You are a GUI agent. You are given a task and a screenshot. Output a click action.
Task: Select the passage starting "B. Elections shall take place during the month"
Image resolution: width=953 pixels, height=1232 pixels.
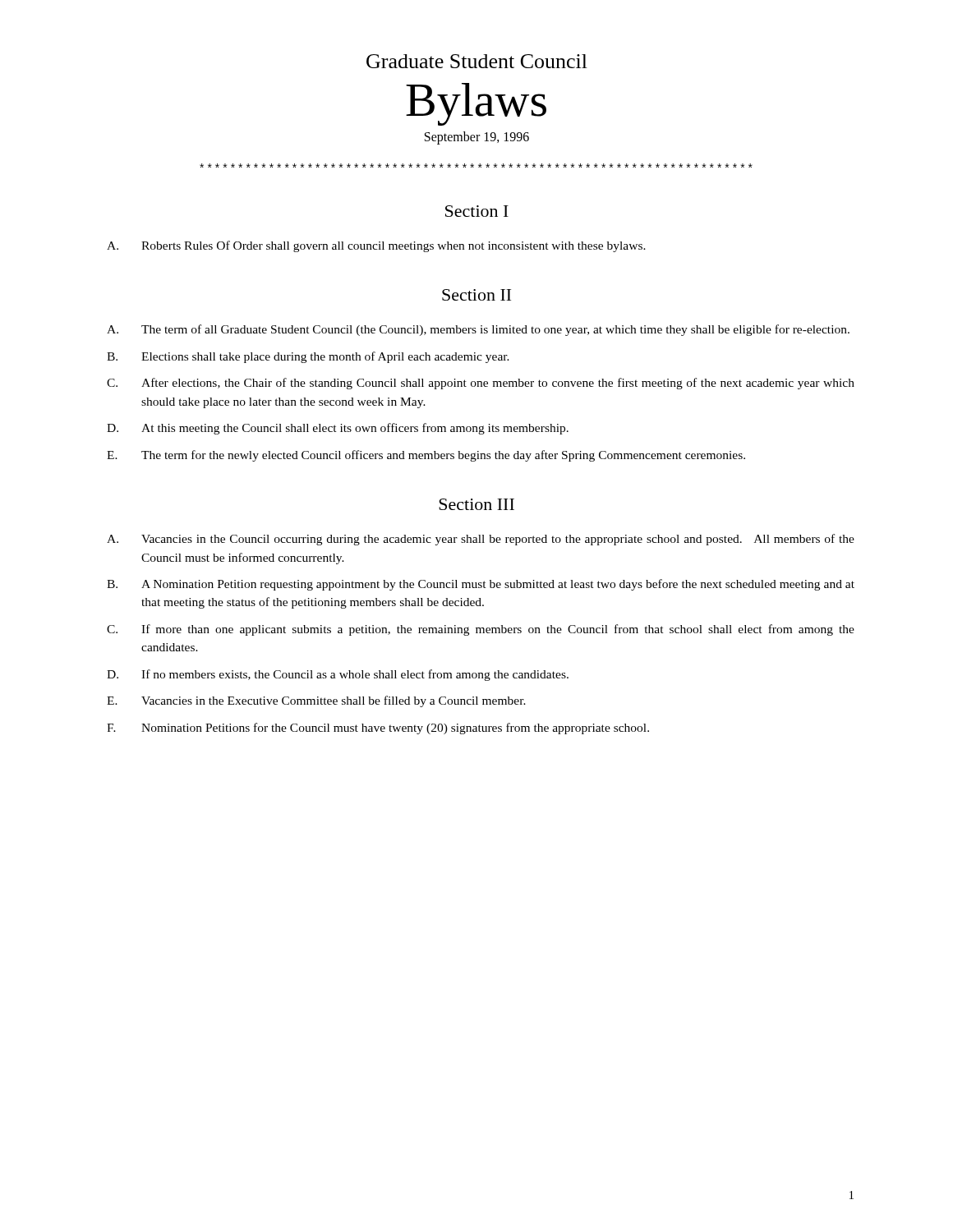pos(476,356)
